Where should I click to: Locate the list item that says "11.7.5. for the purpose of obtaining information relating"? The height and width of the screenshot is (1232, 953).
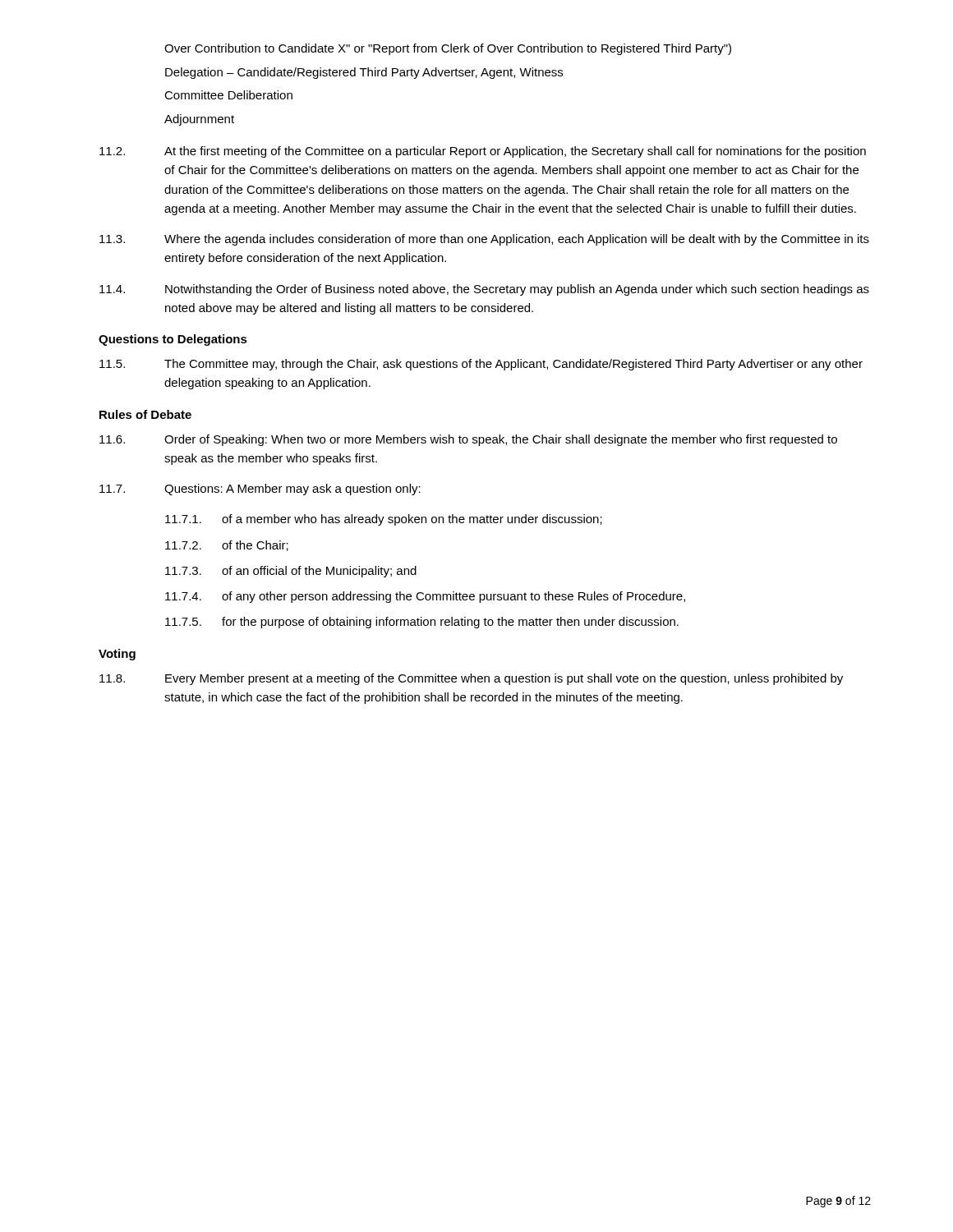tap(518, 622)
